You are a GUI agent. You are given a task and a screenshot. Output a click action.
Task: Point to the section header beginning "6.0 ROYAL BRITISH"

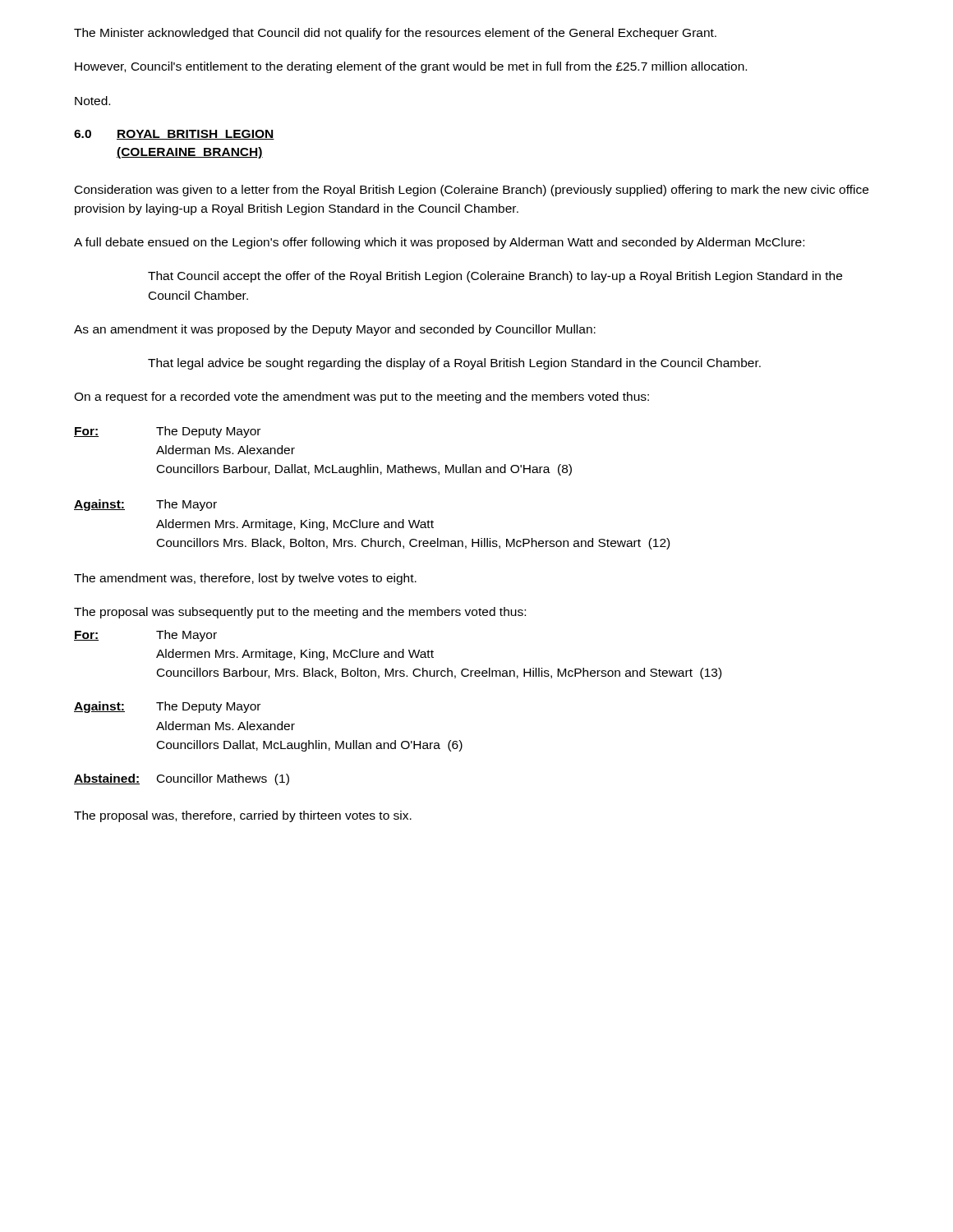click(174, 143)
